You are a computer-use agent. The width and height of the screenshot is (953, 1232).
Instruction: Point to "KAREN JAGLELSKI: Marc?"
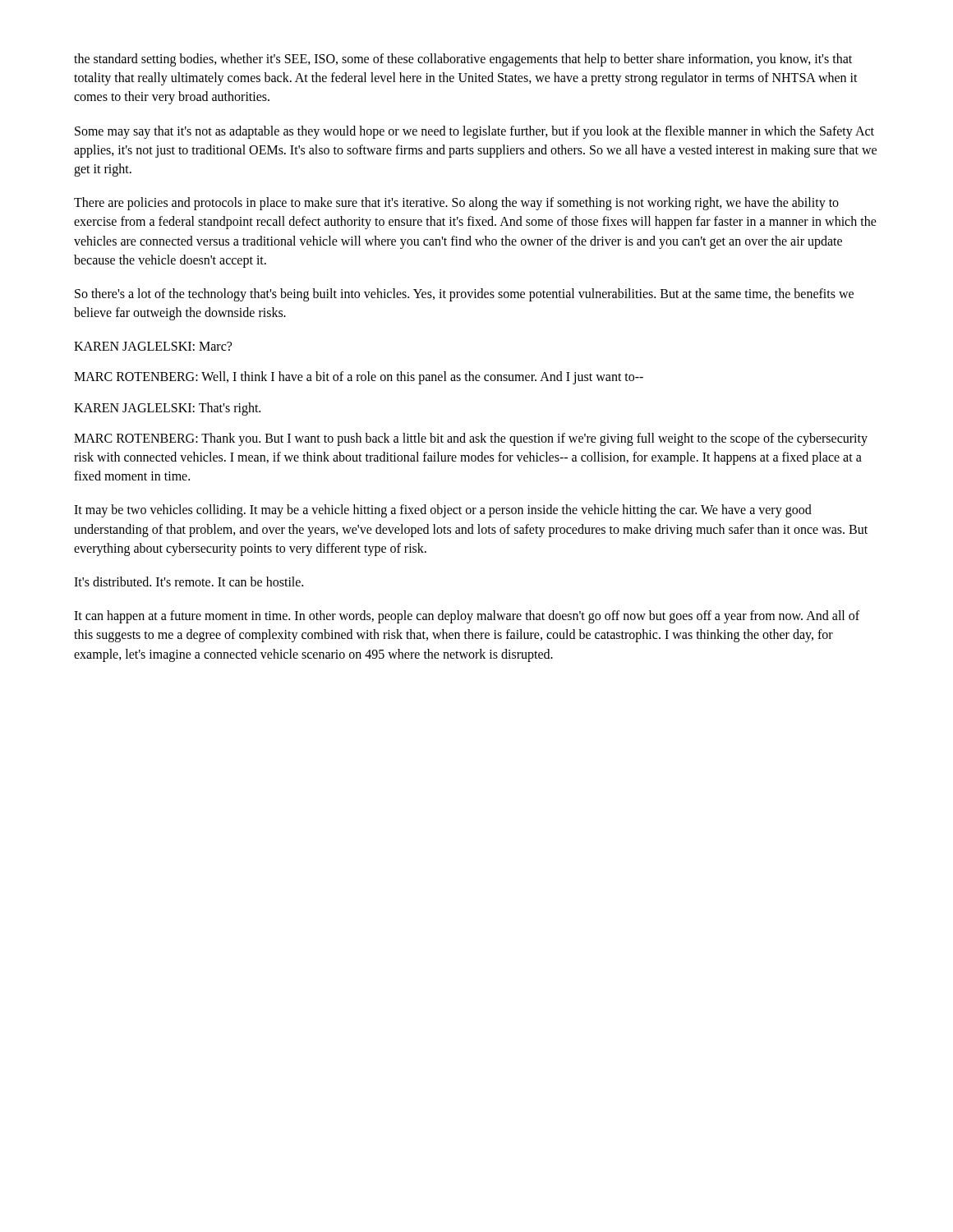pyautogui.click(x=153, y=346)
